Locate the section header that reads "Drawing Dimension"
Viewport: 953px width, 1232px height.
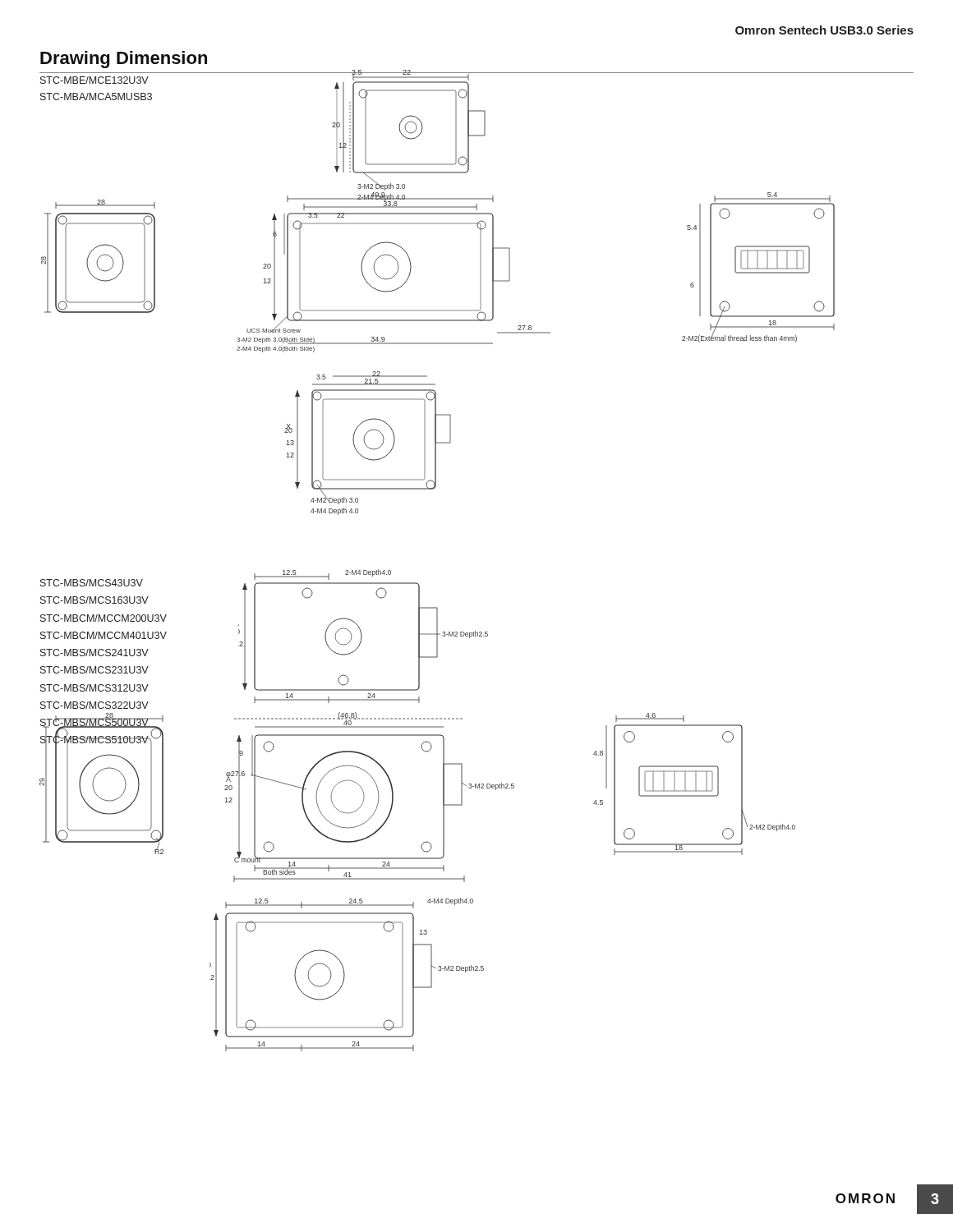[124, 58]
